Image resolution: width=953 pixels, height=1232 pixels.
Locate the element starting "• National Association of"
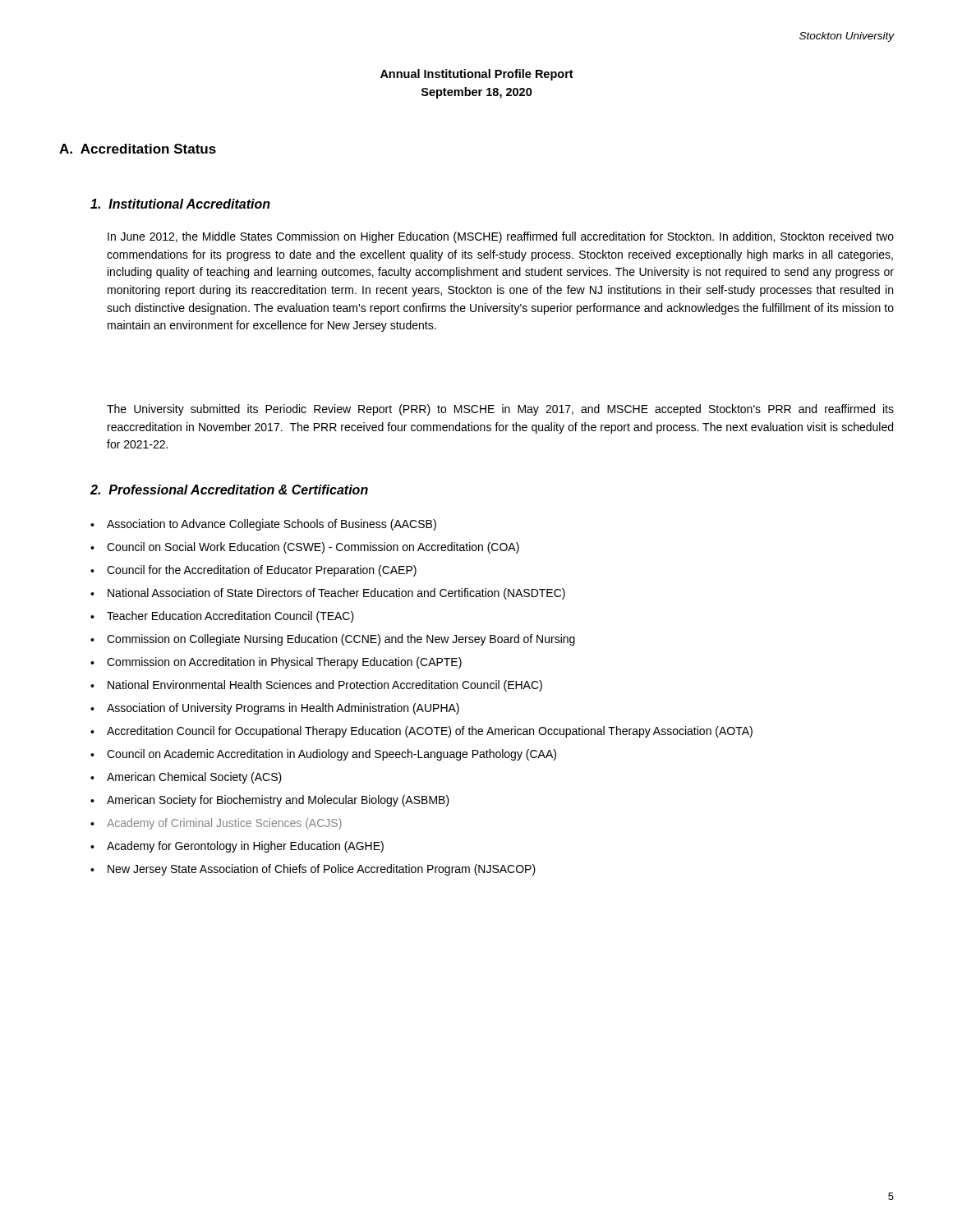[492, 594]
